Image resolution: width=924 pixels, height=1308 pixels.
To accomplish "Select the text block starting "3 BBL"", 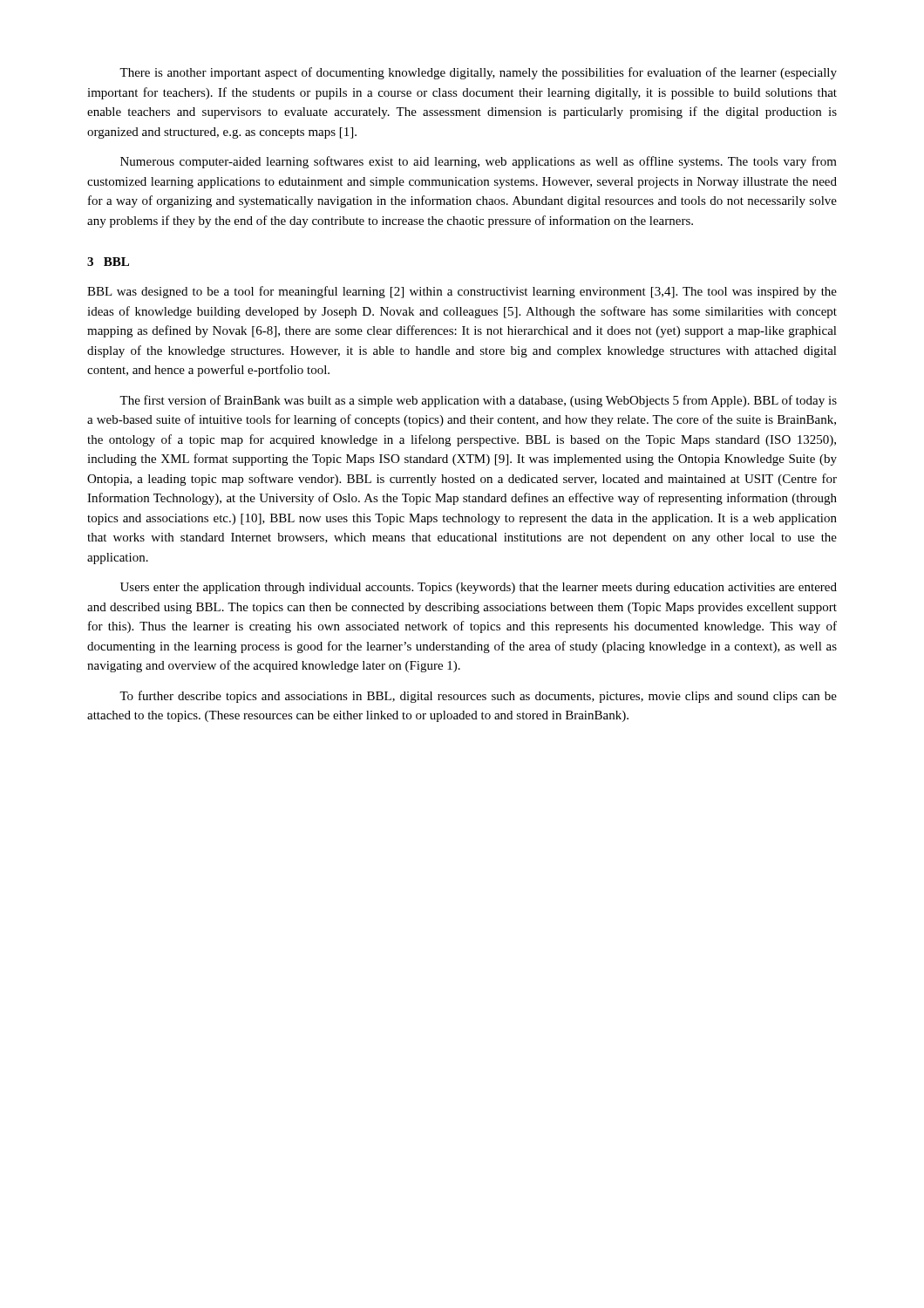I will (108, 262).
